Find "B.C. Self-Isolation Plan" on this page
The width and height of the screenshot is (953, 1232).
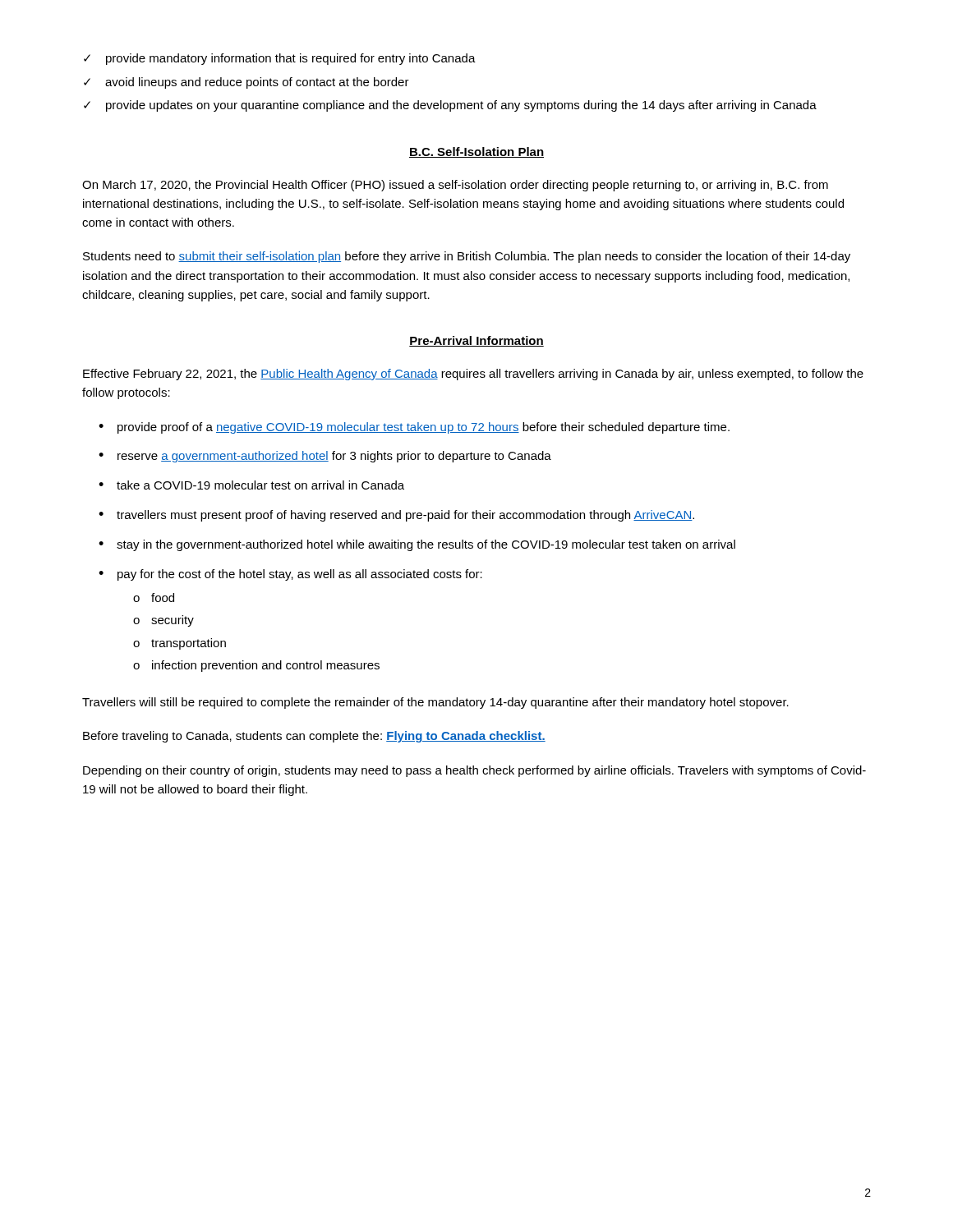pyautogui.click(x=476, y=151)
